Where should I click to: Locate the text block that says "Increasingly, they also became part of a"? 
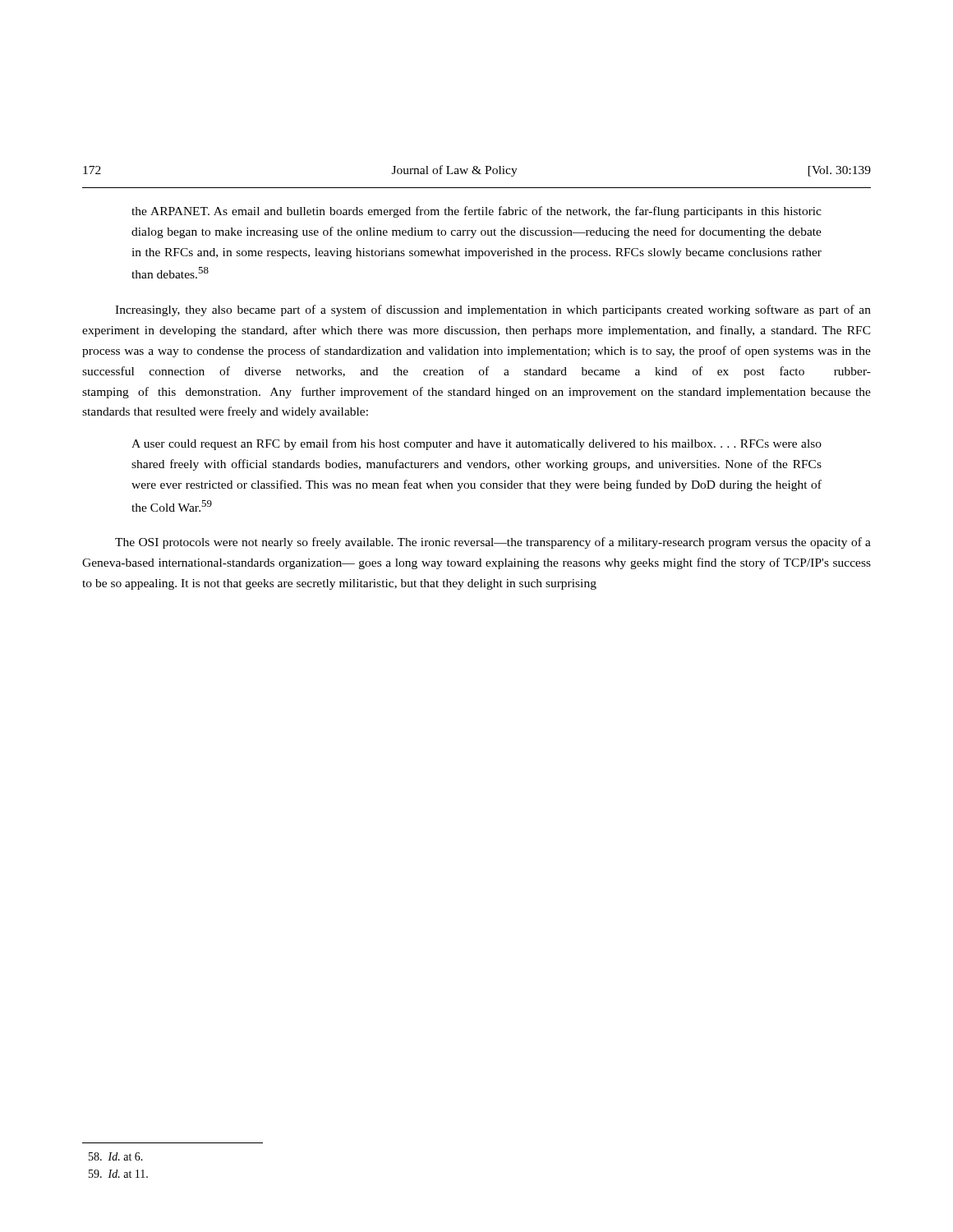click(476, 360)
